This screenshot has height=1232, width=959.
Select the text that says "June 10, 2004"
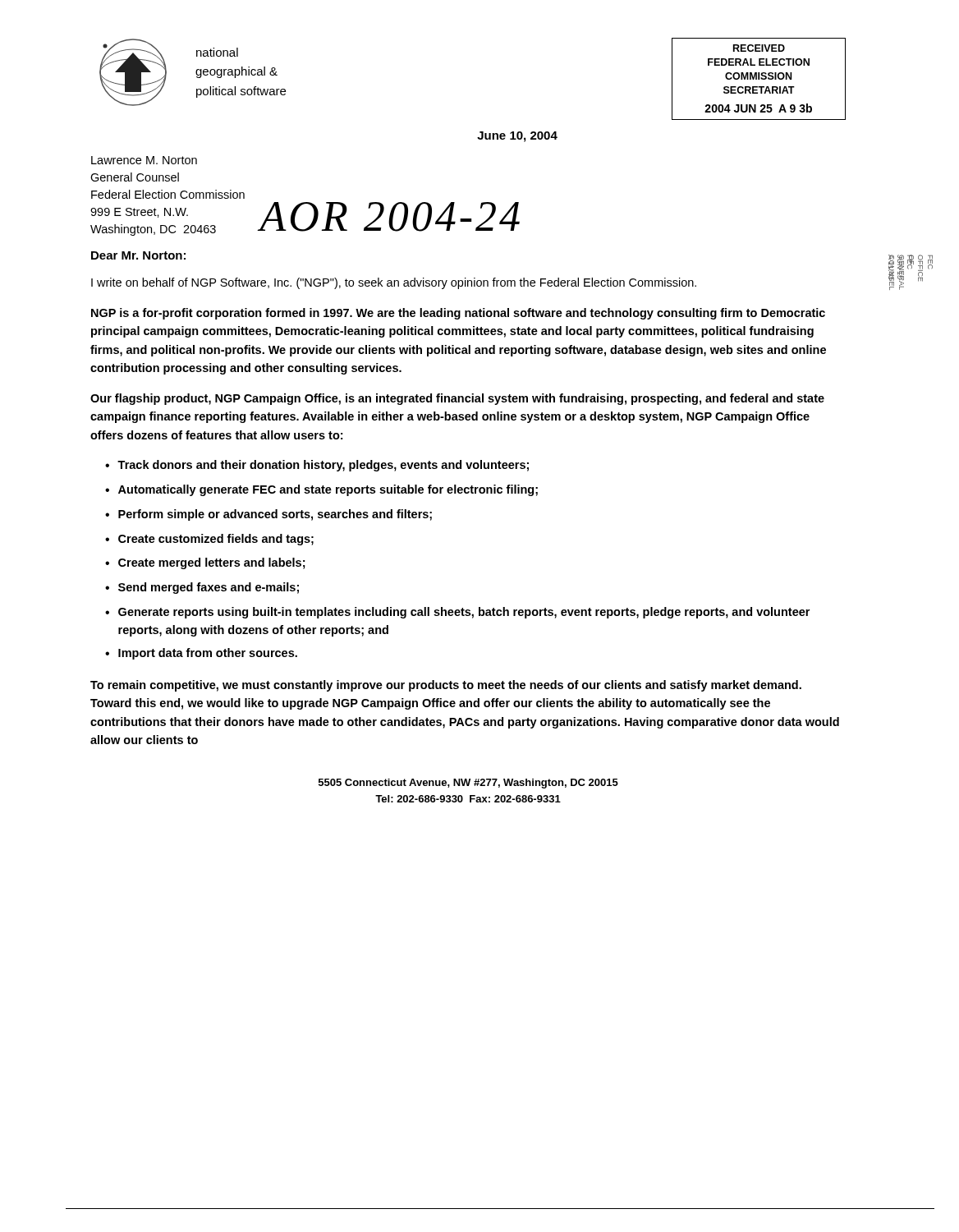[517, 135]
